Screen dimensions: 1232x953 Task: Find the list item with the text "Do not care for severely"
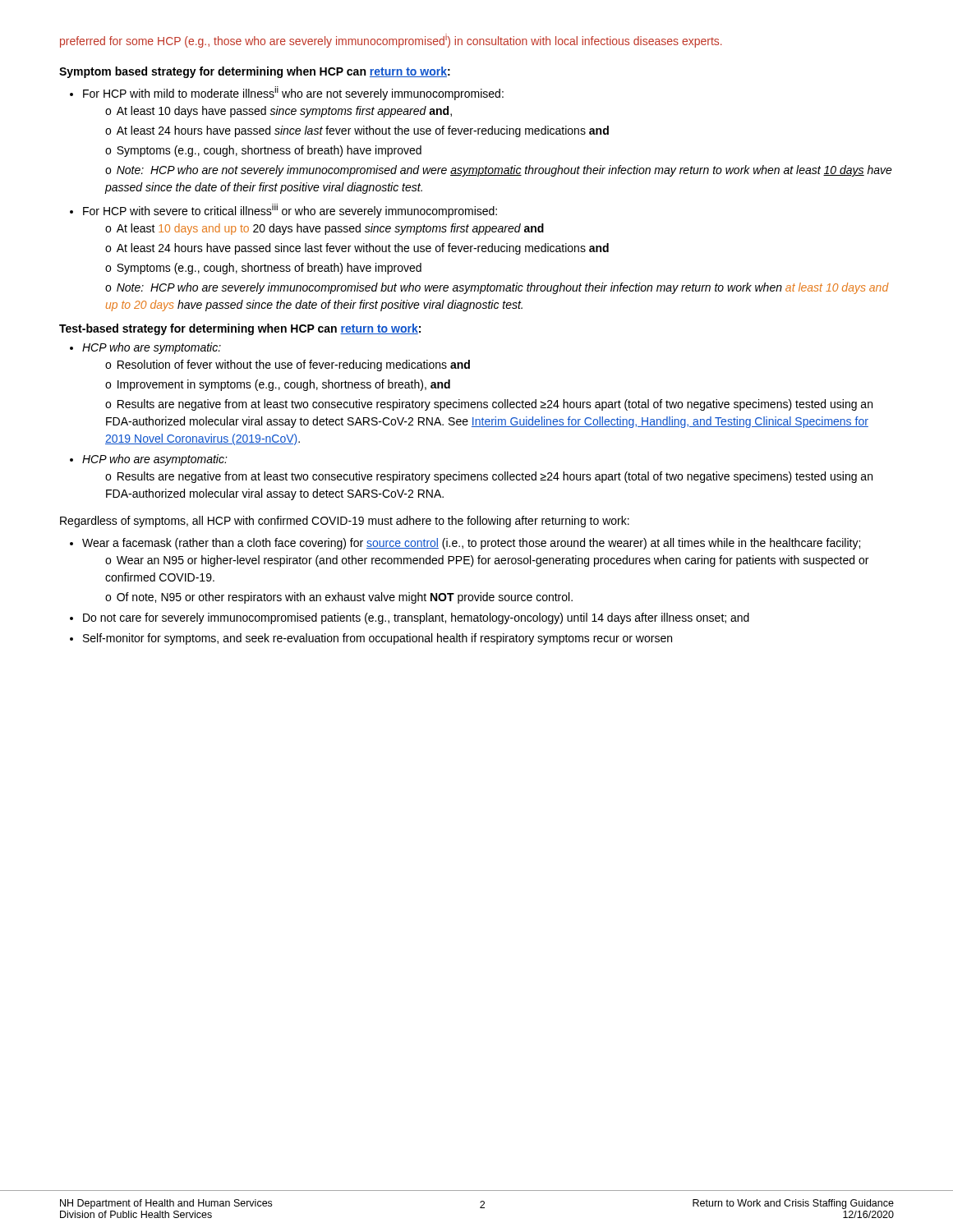(416, 618)
